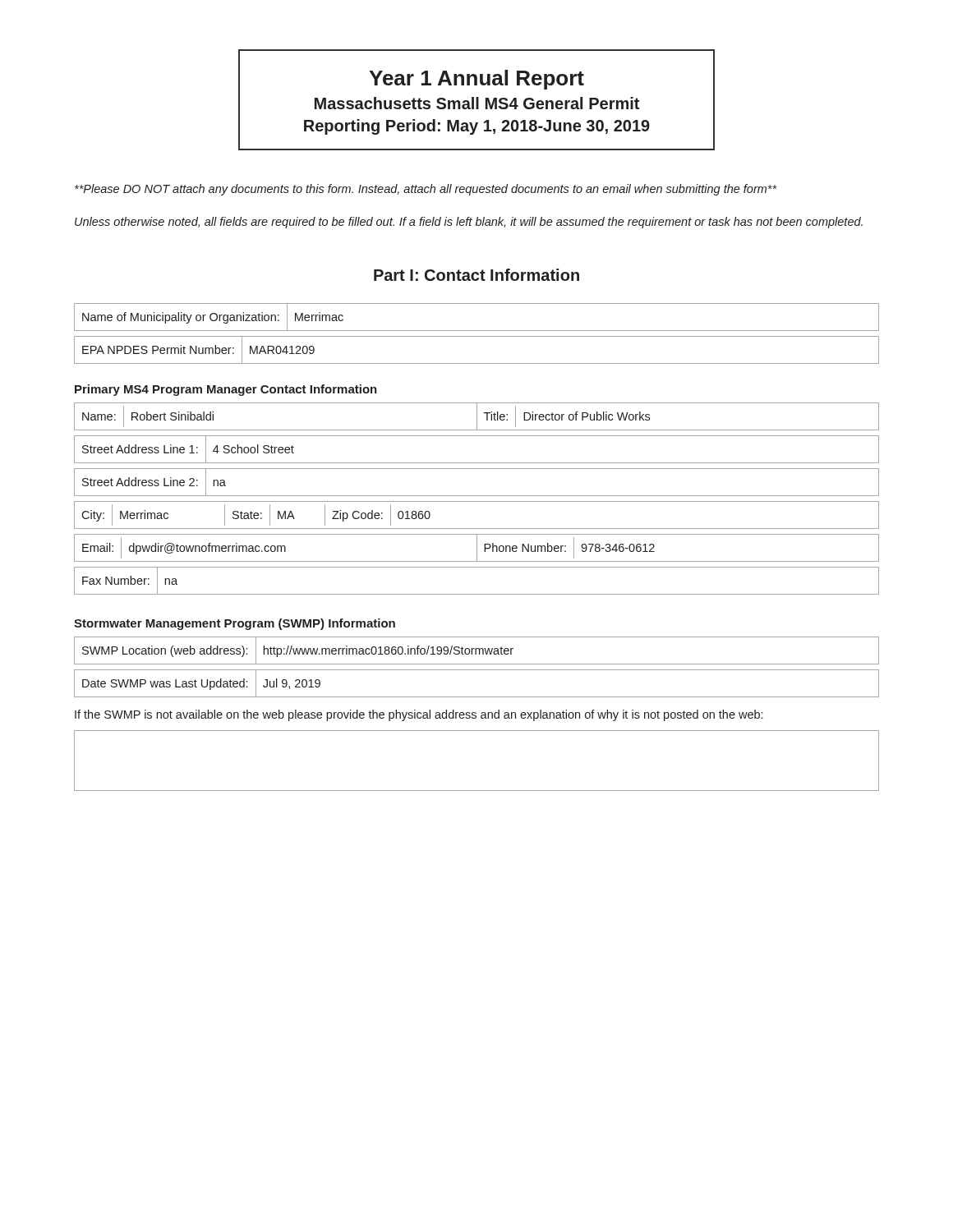Viewport: 953px width, 1232px height.
Task: Click the passage that begins "If the SWMP"
Action: point(419,714)
